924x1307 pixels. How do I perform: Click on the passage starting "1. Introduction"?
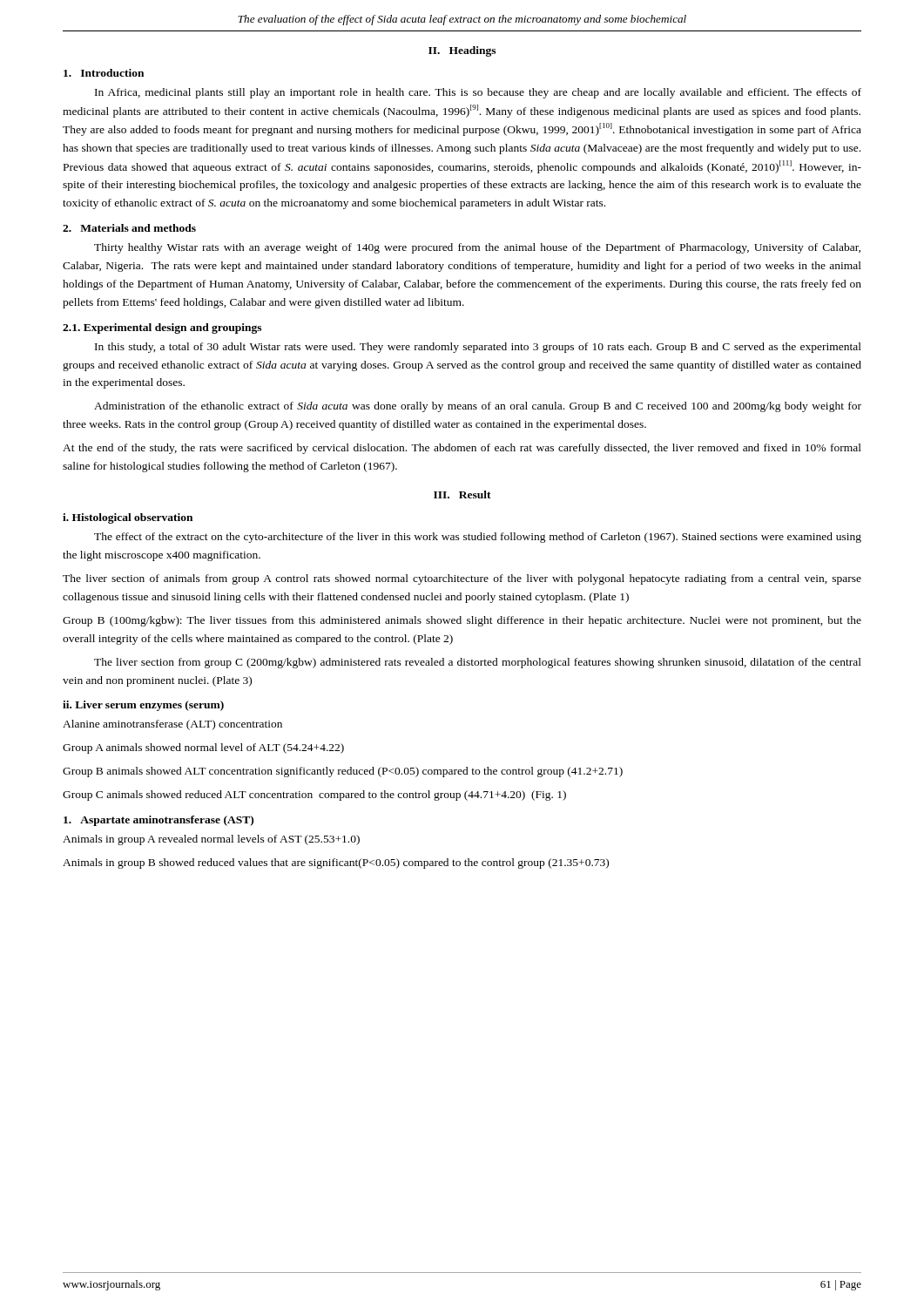pos(103,73)
